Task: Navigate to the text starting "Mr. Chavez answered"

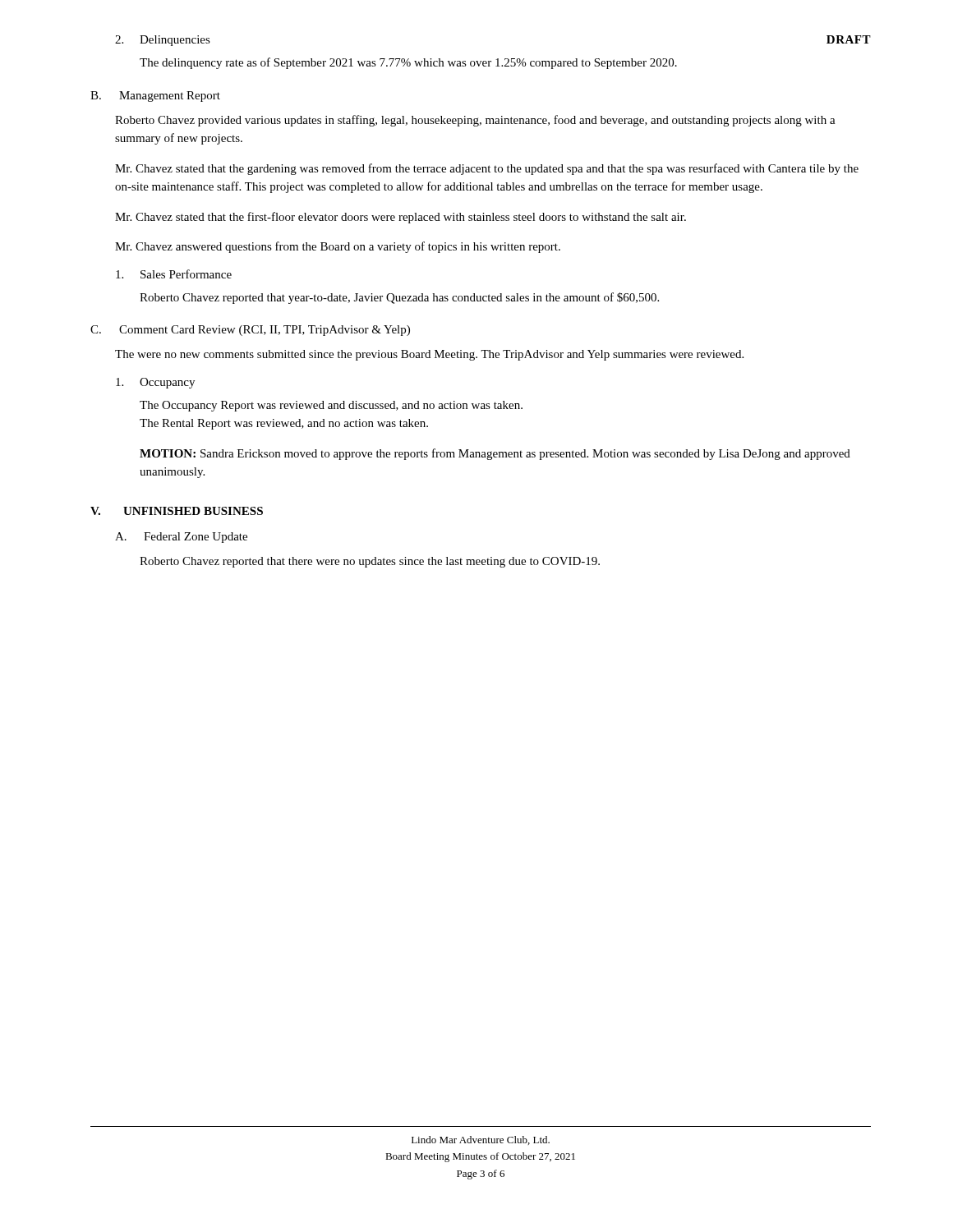Action: [x=493, y=247]
